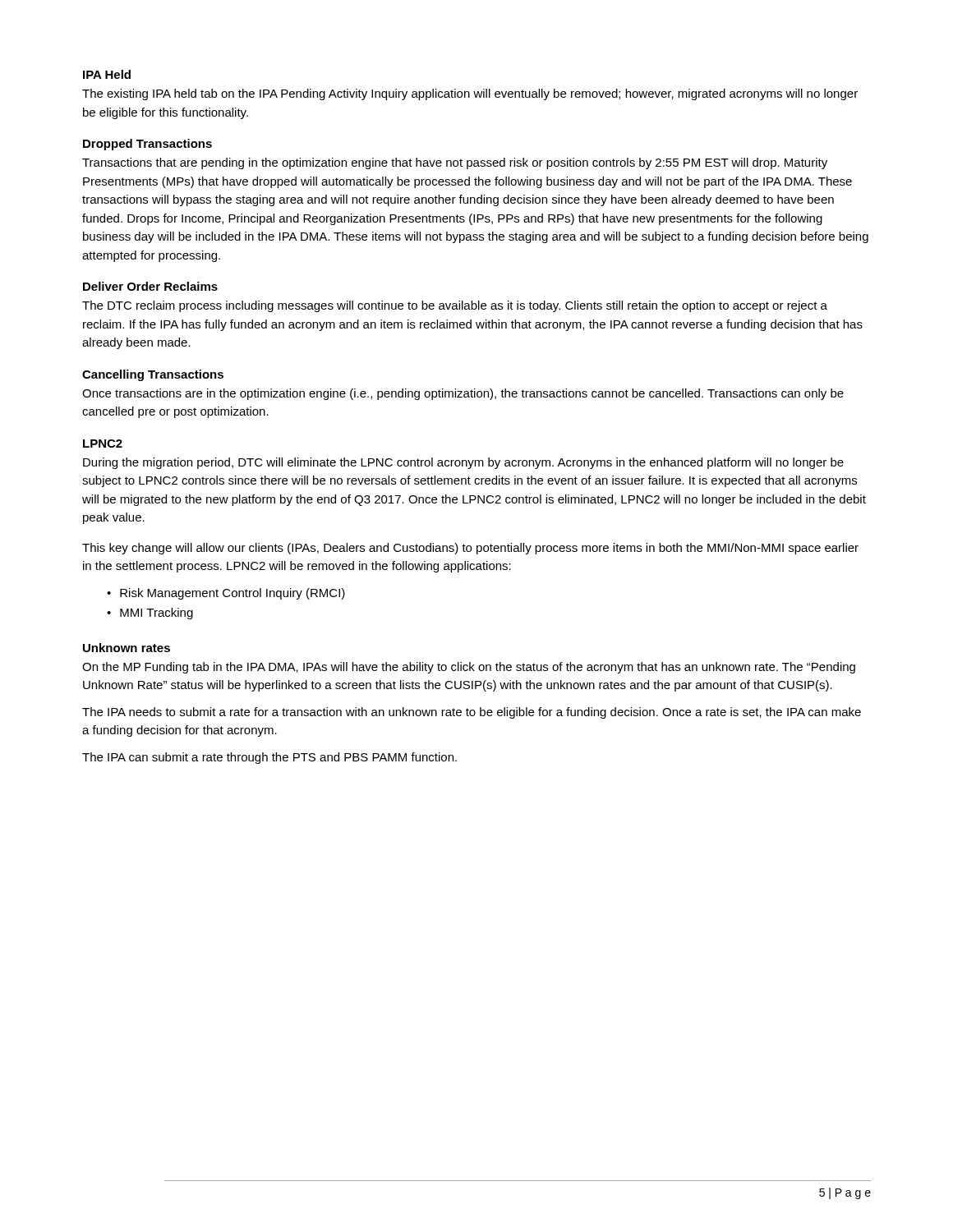Find the list item that reads "MMI Tracking"
Viewport: 953px width, 1232px height.
156,612
